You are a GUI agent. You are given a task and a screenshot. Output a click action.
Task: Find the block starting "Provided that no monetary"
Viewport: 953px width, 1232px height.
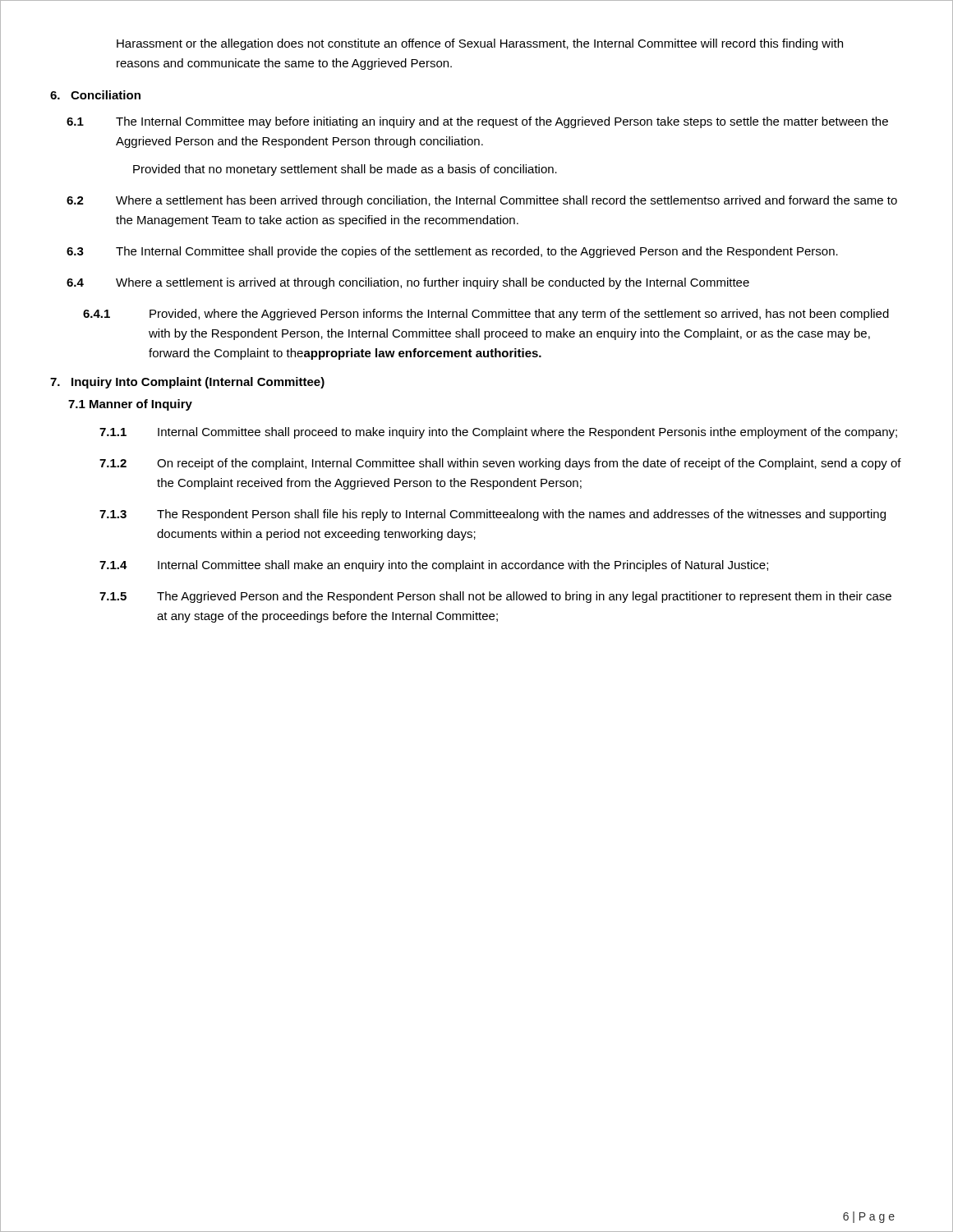(x=345, y=169)
